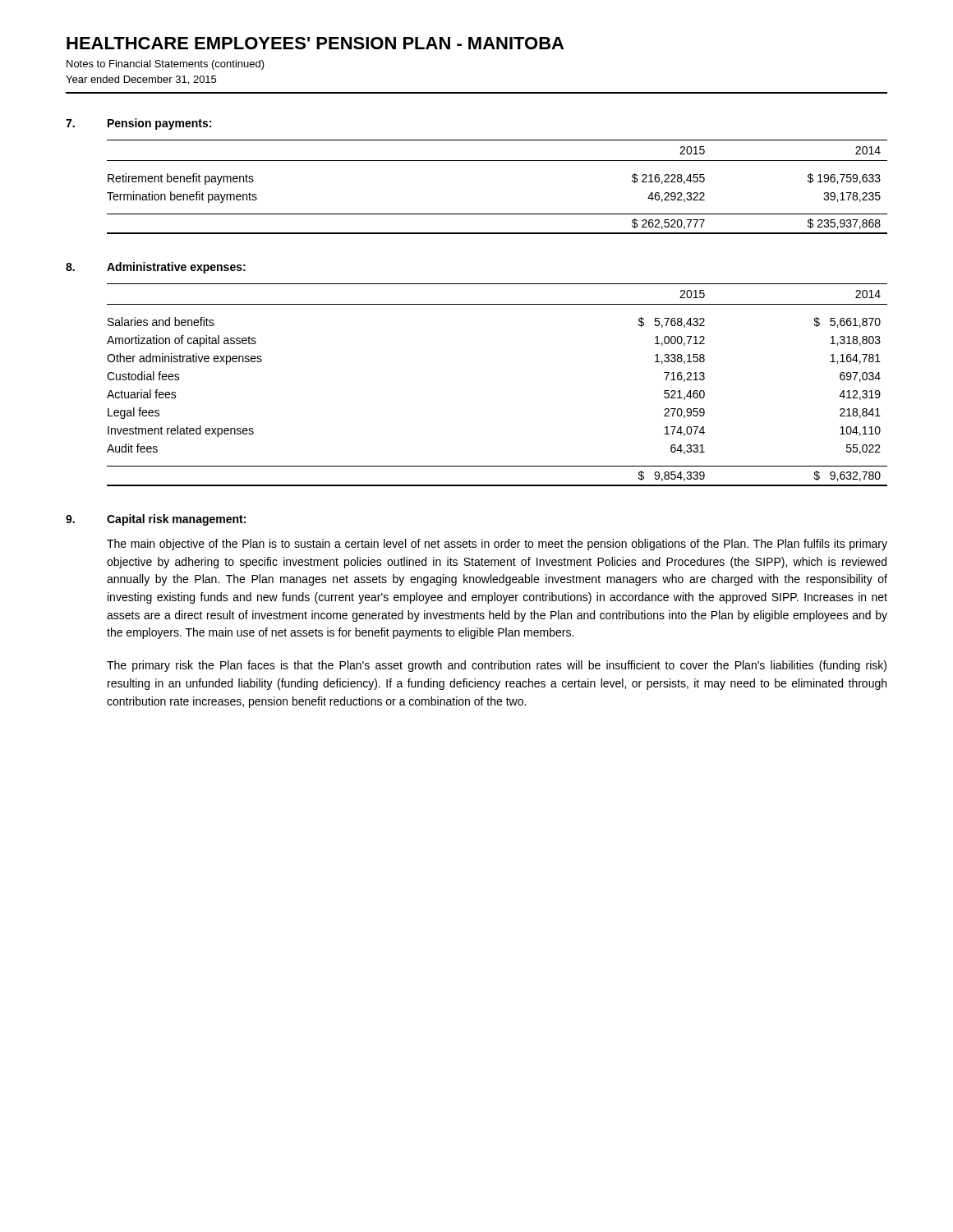Select the text containing "Year ended December 31, 2015"
Viewport: 953px width, 1232px height.
pyautogui.click(x=141, y=80)
